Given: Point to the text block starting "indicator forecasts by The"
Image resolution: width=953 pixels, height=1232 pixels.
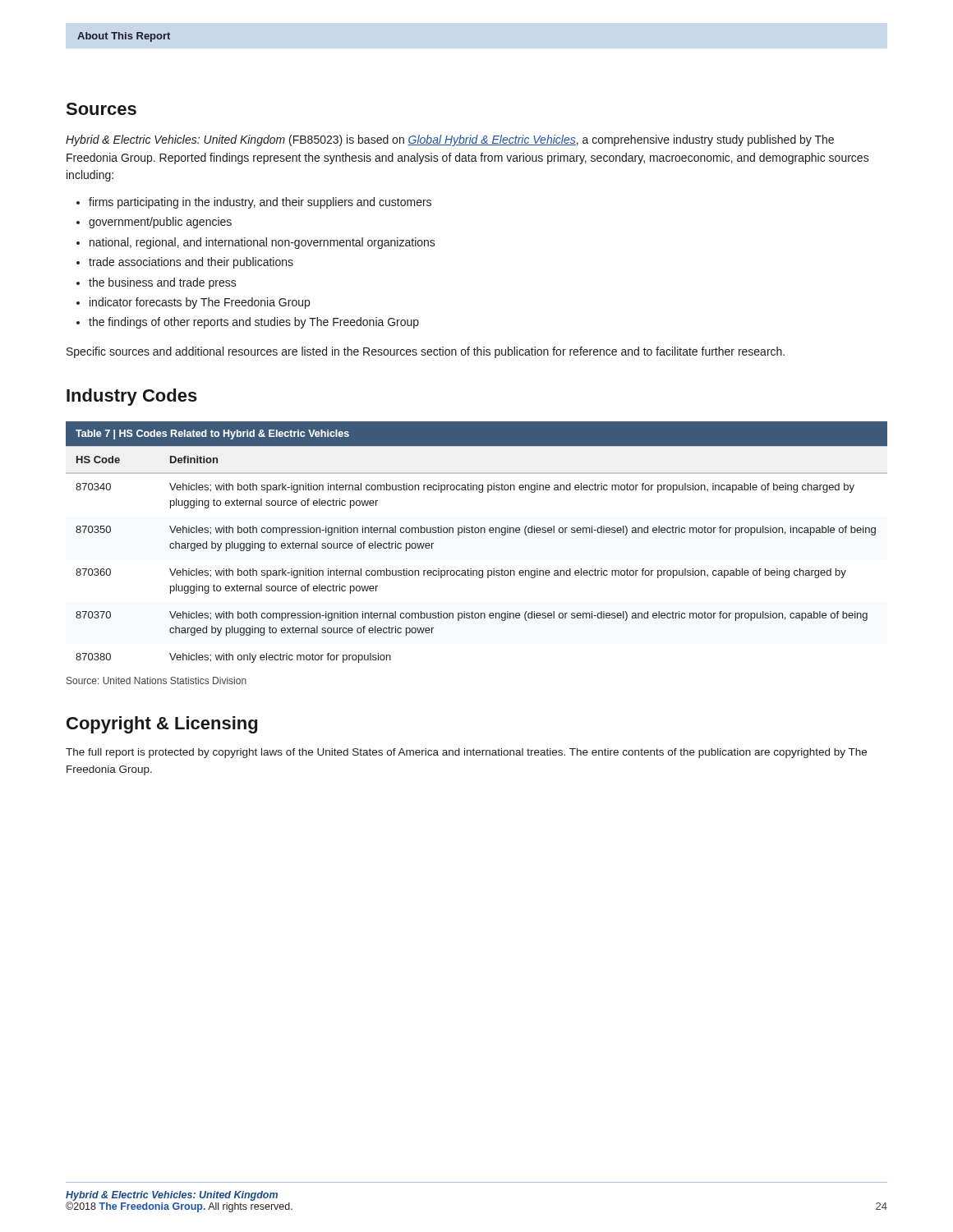Looking at the screenshot, I should [193, 303].
